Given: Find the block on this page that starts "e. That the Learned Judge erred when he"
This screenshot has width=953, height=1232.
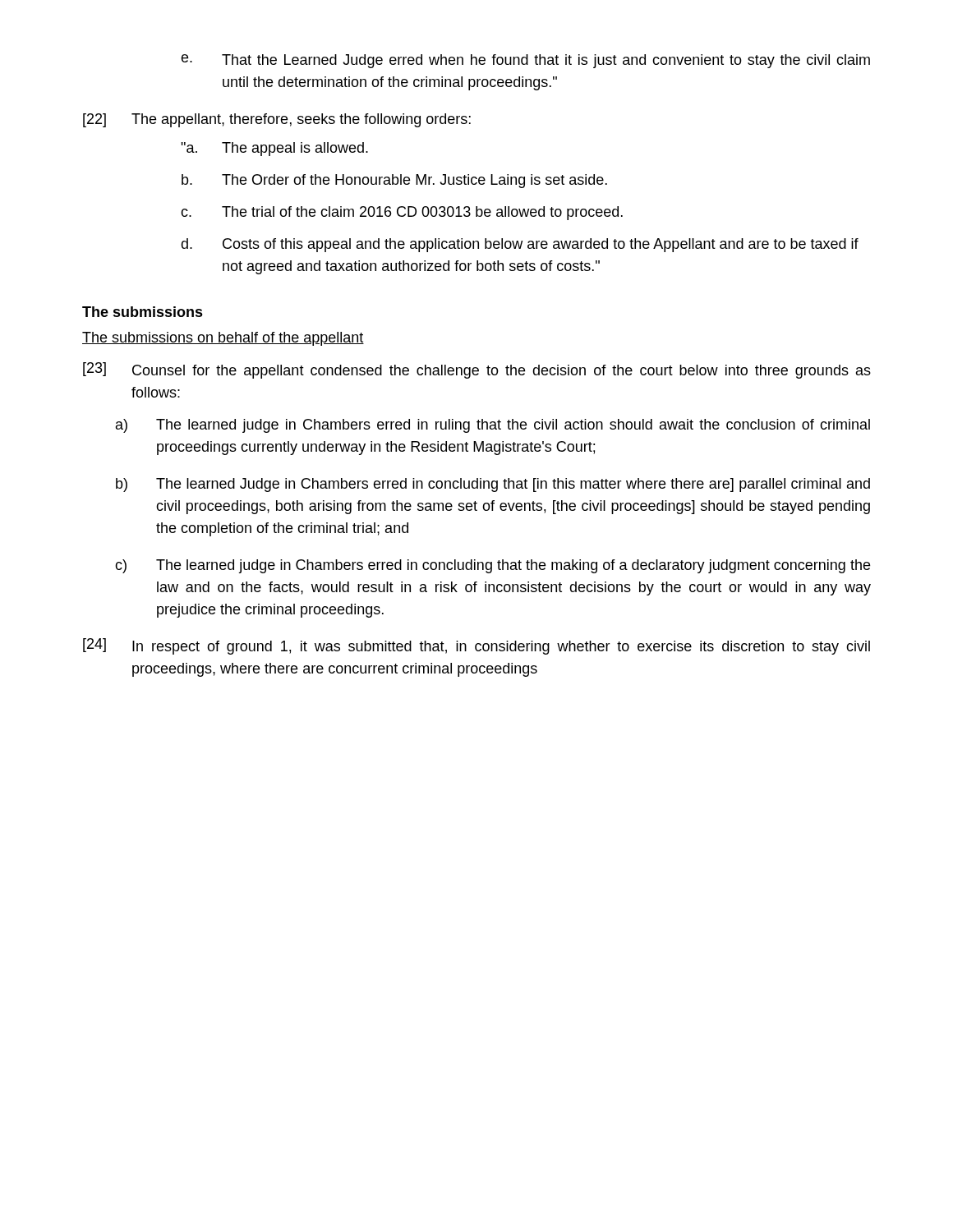Looking at the screenshot, I should click(x=526, y=71).
